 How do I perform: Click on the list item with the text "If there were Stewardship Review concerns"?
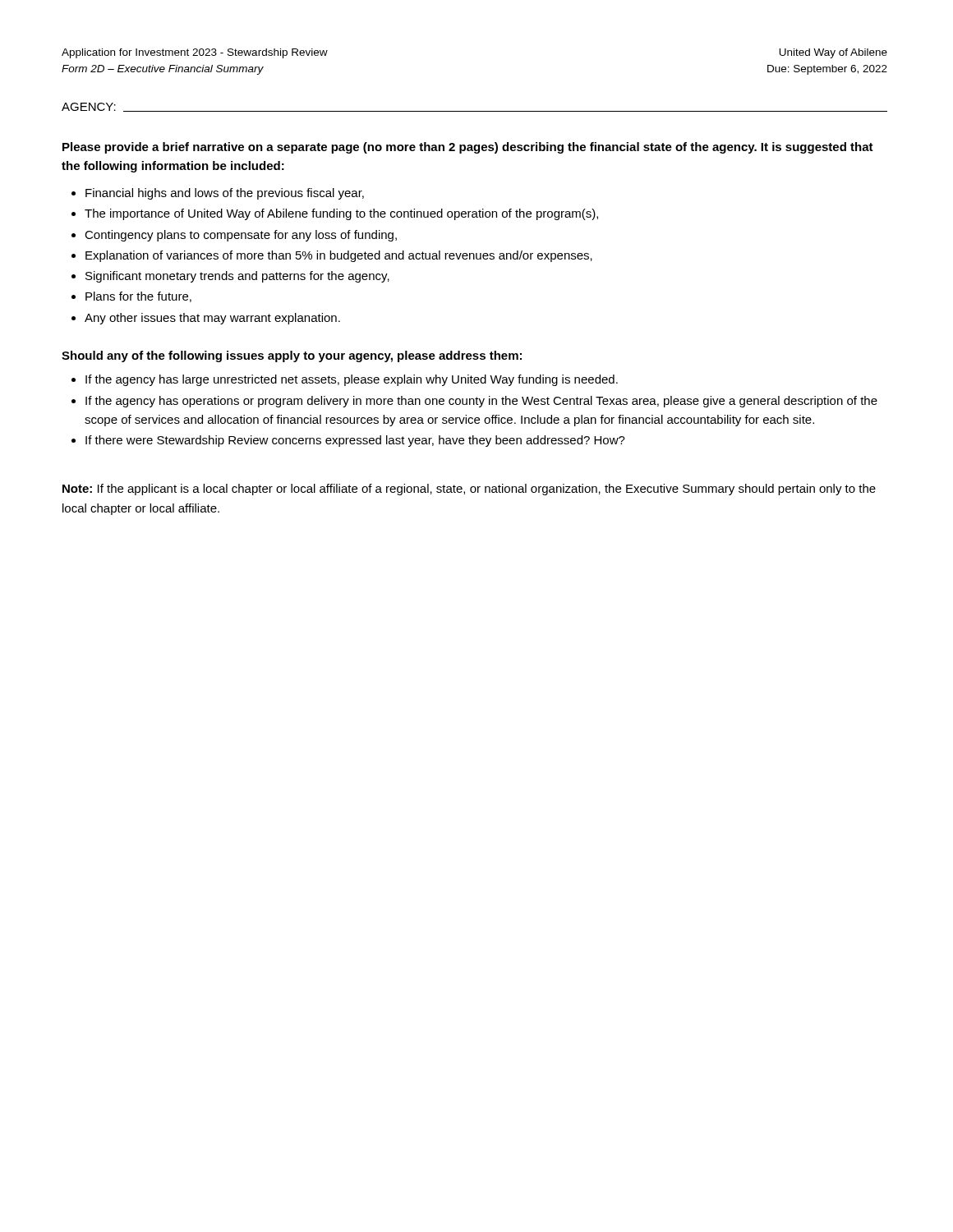click(355, 440)
